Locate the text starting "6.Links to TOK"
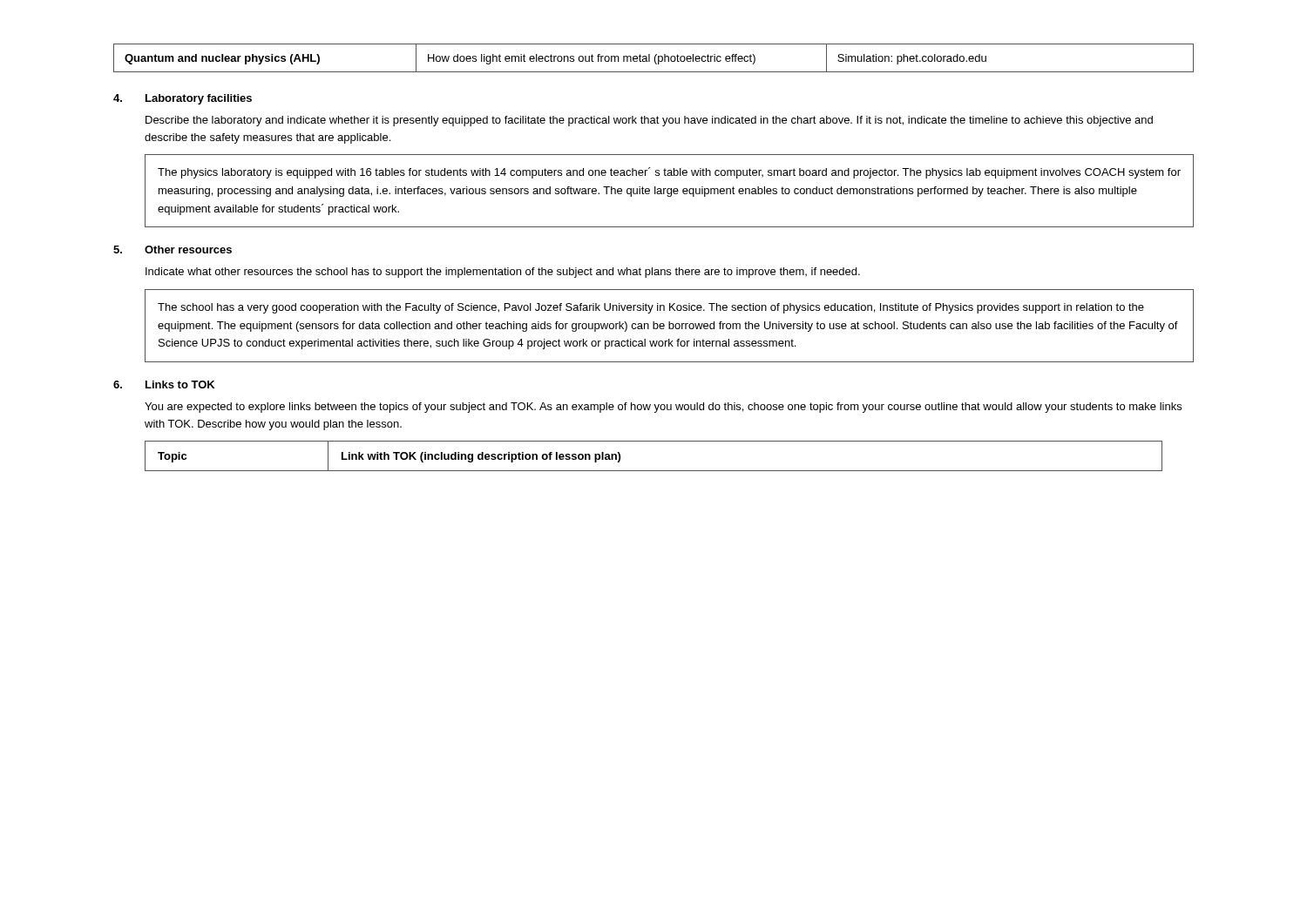This screenshot has height=924, width=1307. coord(164,385)
